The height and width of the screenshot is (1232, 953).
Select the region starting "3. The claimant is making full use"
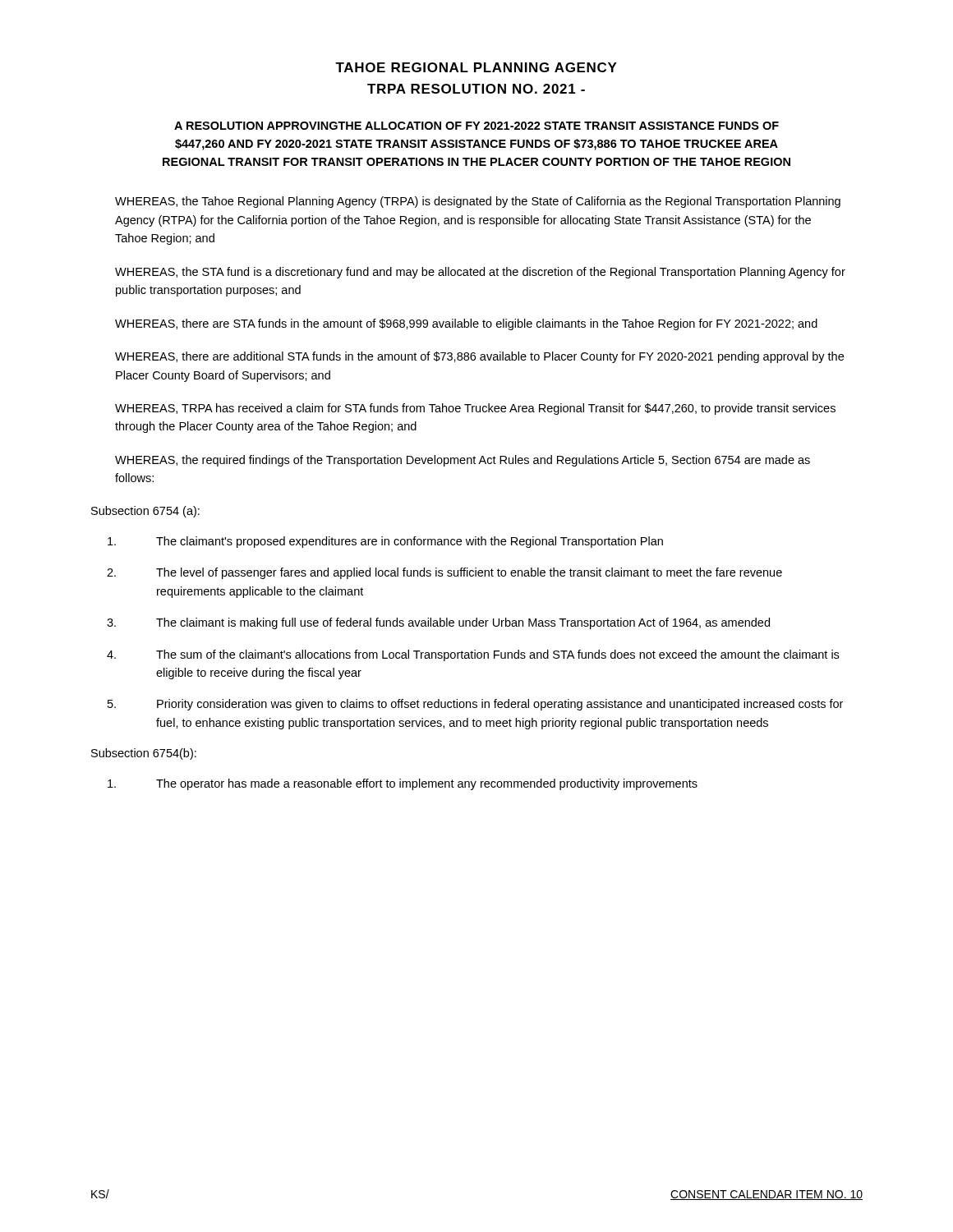[x=476, y=623]
